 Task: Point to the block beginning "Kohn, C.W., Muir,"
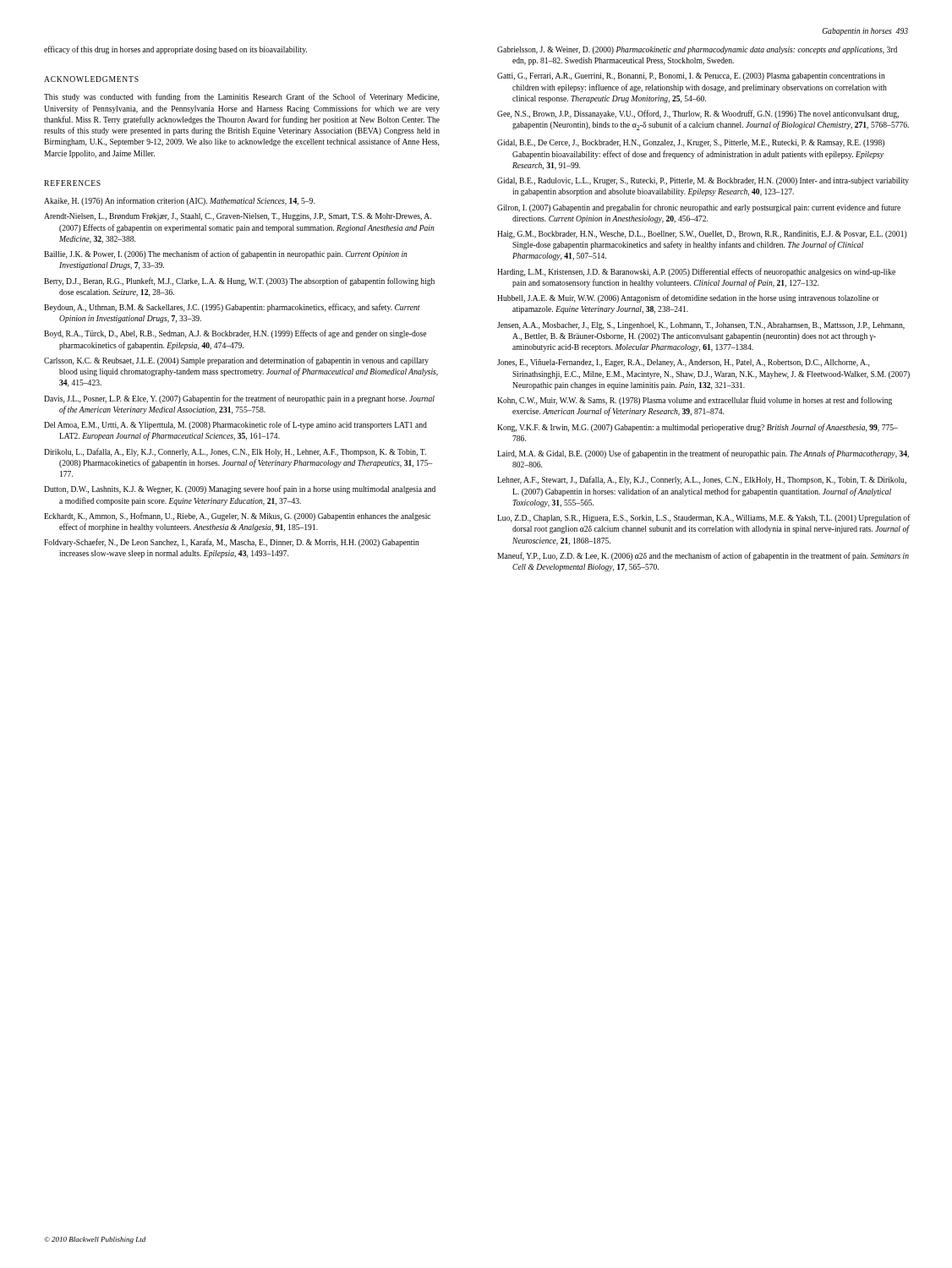click(x=695, y=406)
